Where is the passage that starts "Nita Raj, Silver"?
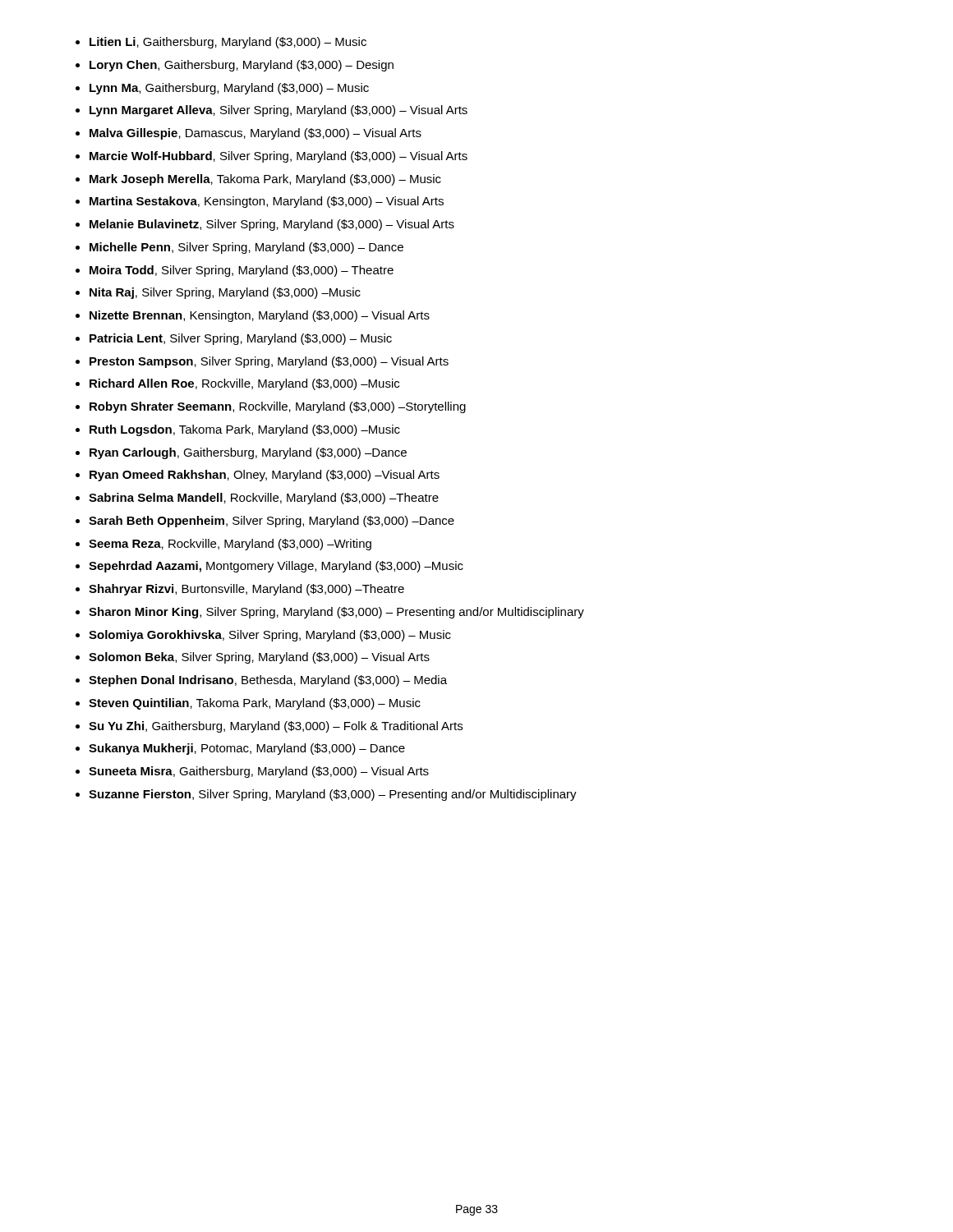The width and height of the screenshot is (953, 1232). coord(225,292)
